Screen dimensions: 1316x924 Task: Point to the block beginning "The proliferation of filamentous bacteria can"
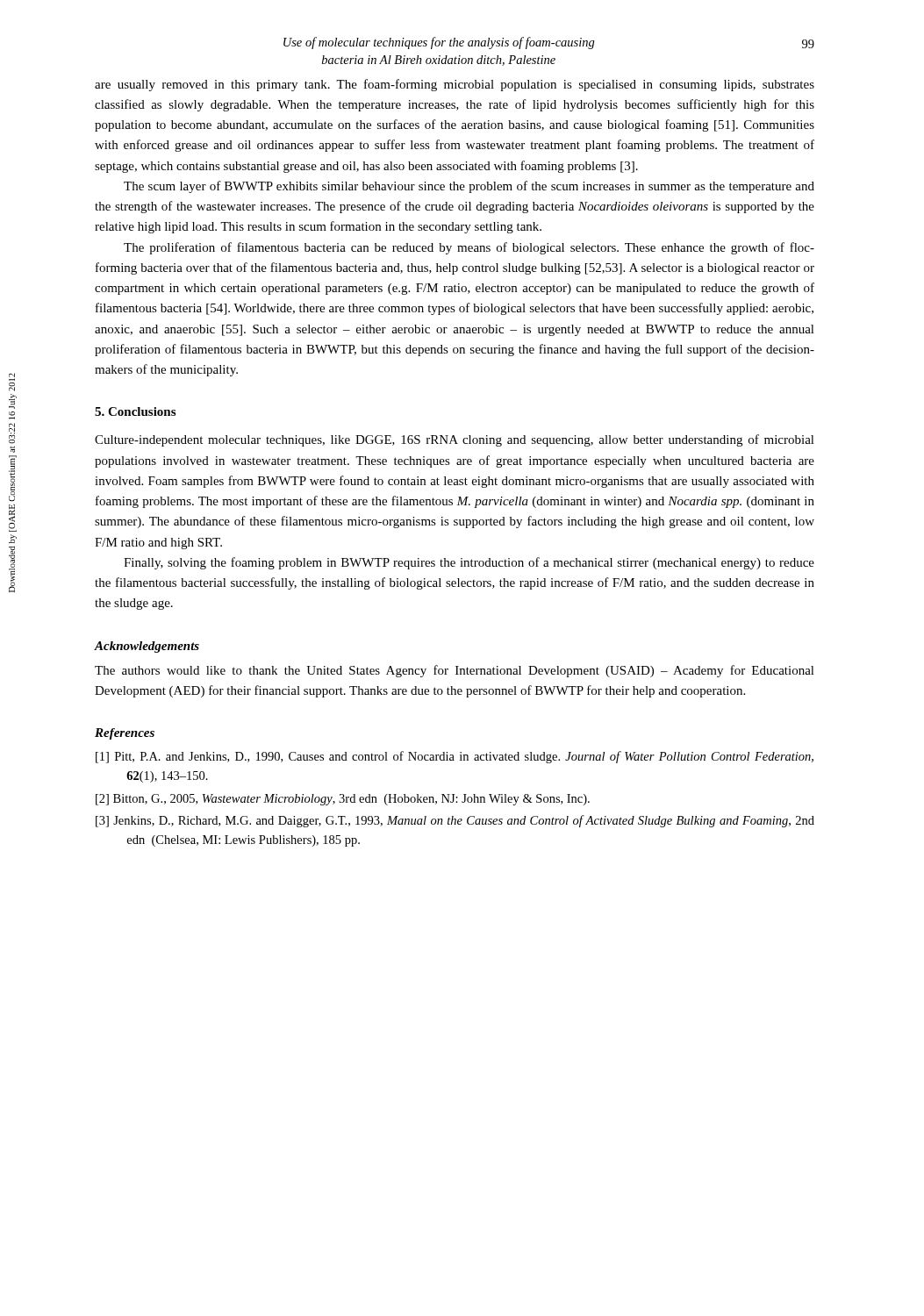click(455, 308)
